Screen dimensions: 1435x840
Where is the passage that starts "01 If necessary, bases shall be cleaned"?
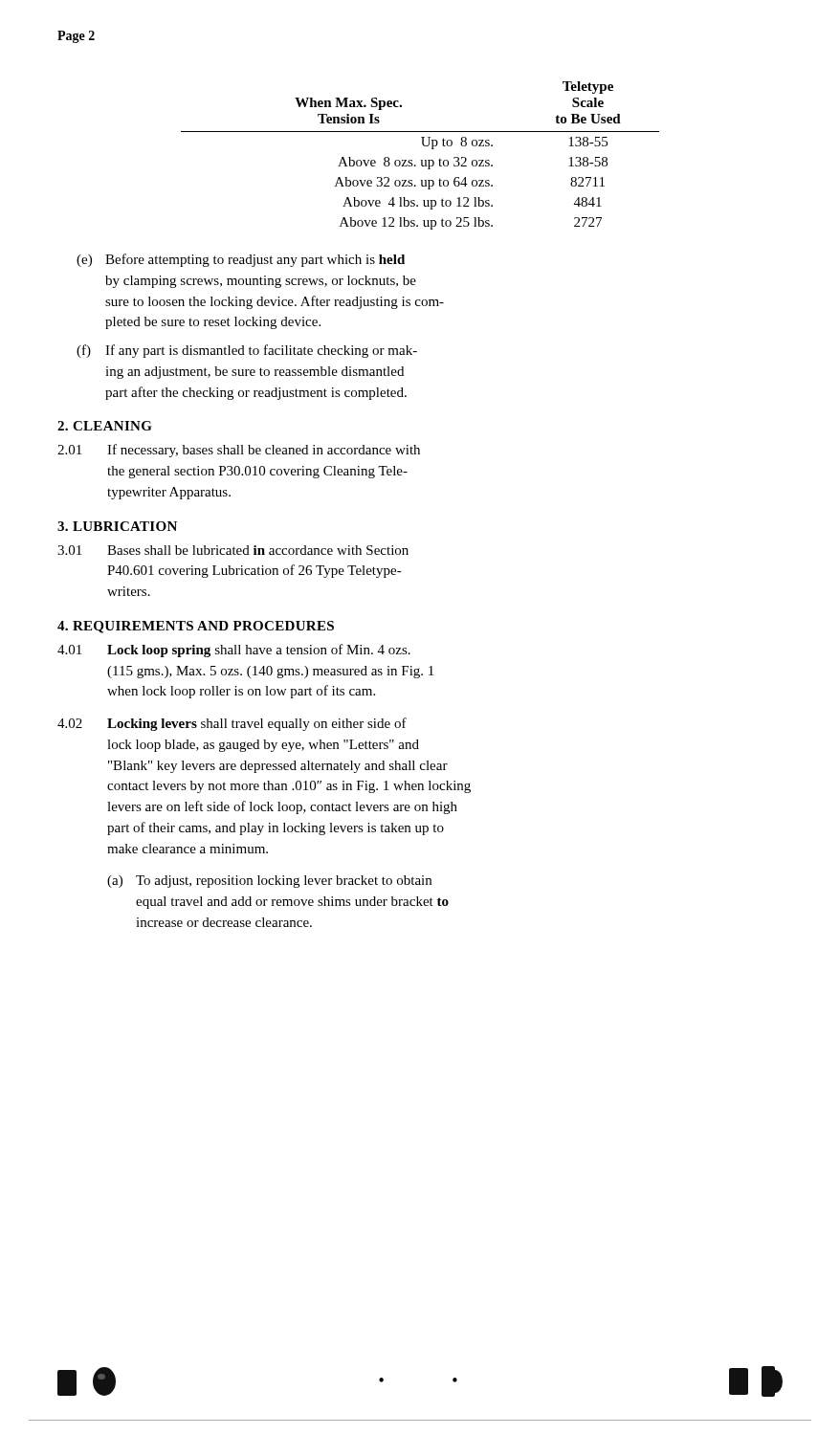[x=239, y=451]
